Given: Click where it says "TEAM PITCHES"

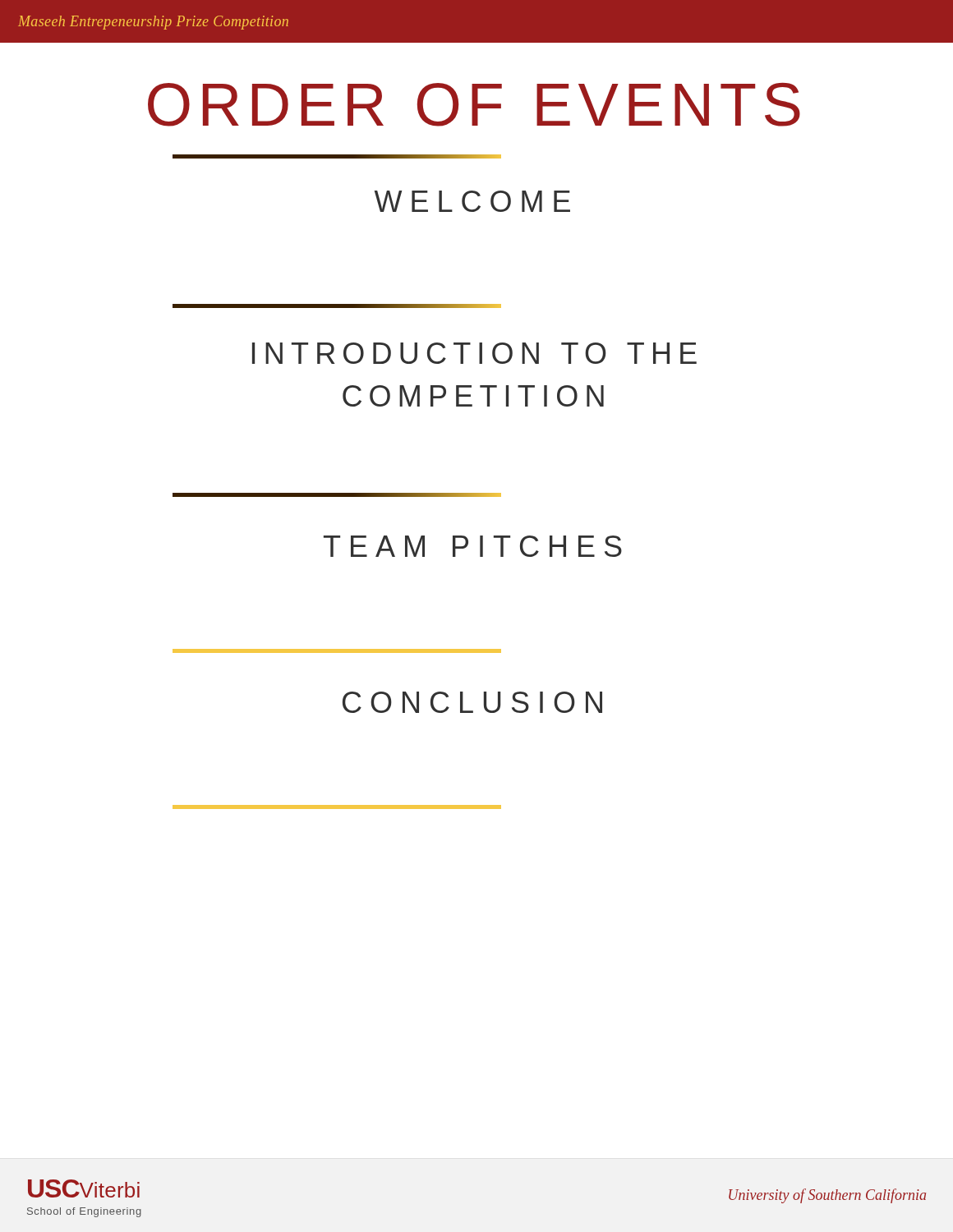Looking at the screenshot, I should (x=476, y=547).
